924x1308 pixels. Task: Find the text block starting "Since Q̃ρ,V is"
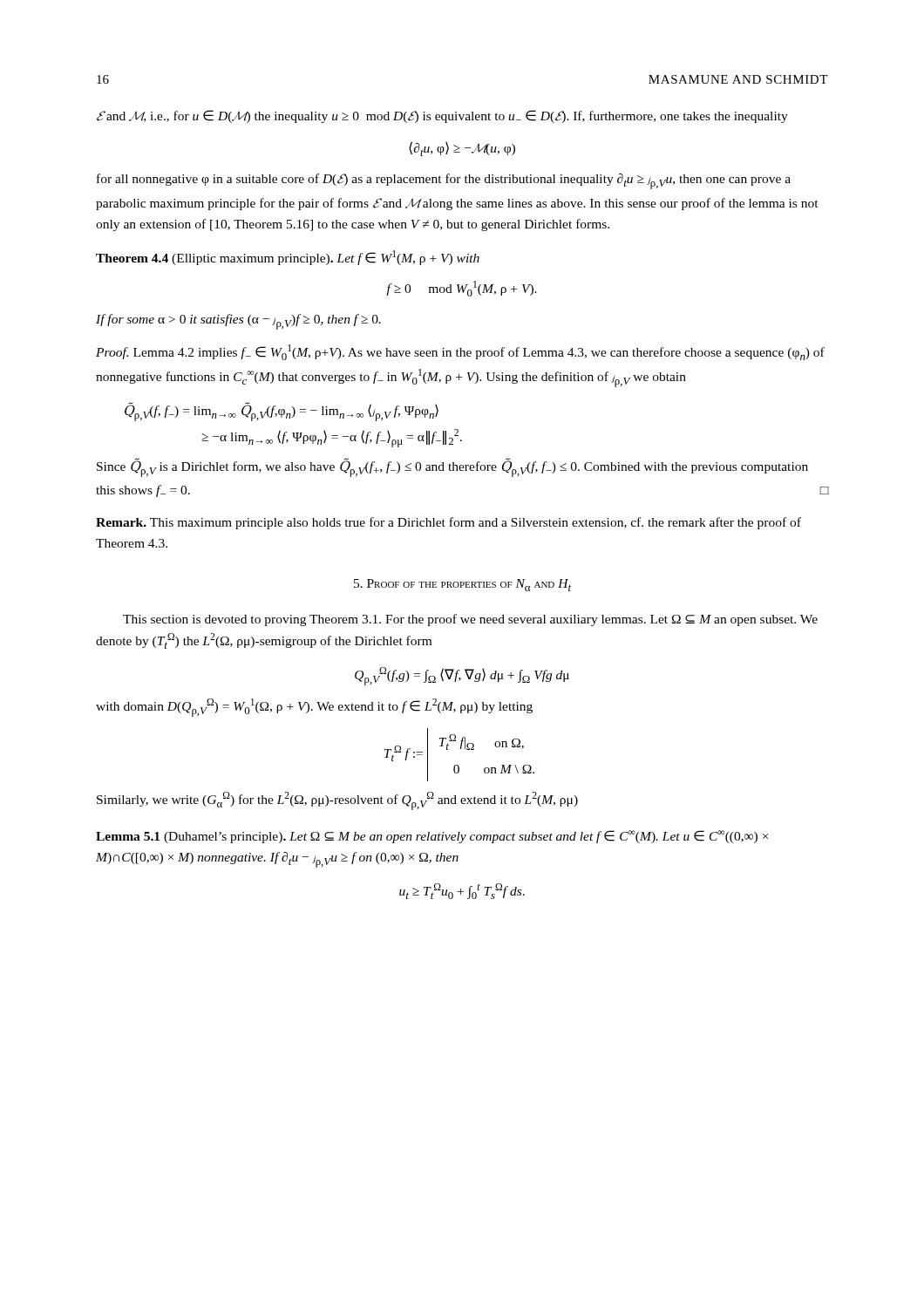[x=462, y=480]
